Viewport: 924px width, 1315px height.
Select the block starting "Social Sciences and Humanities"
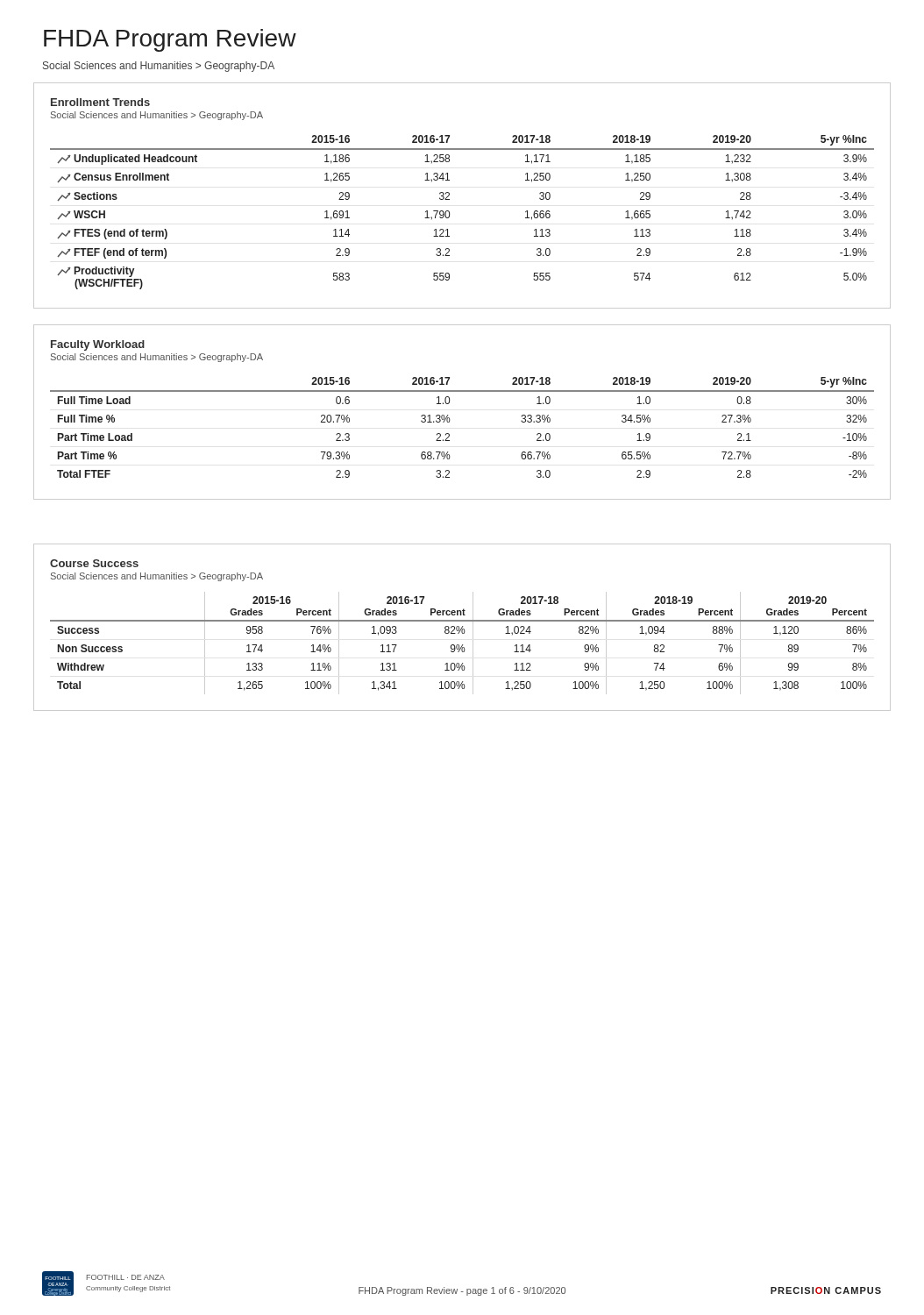pyautogui.click(x=158, y=66)
